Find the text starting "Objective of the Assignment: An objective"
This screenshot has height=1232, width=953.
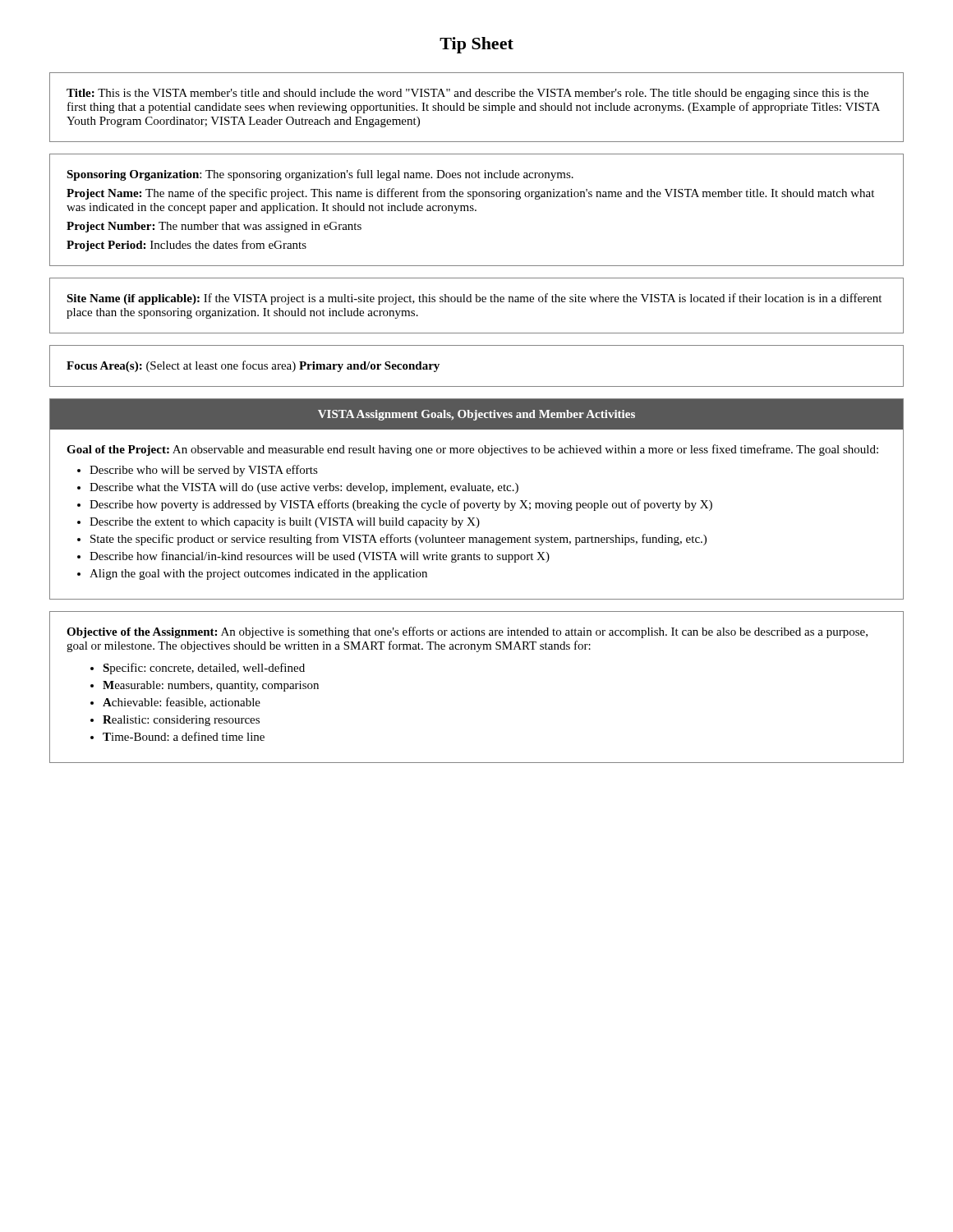(x=467, y=639)
